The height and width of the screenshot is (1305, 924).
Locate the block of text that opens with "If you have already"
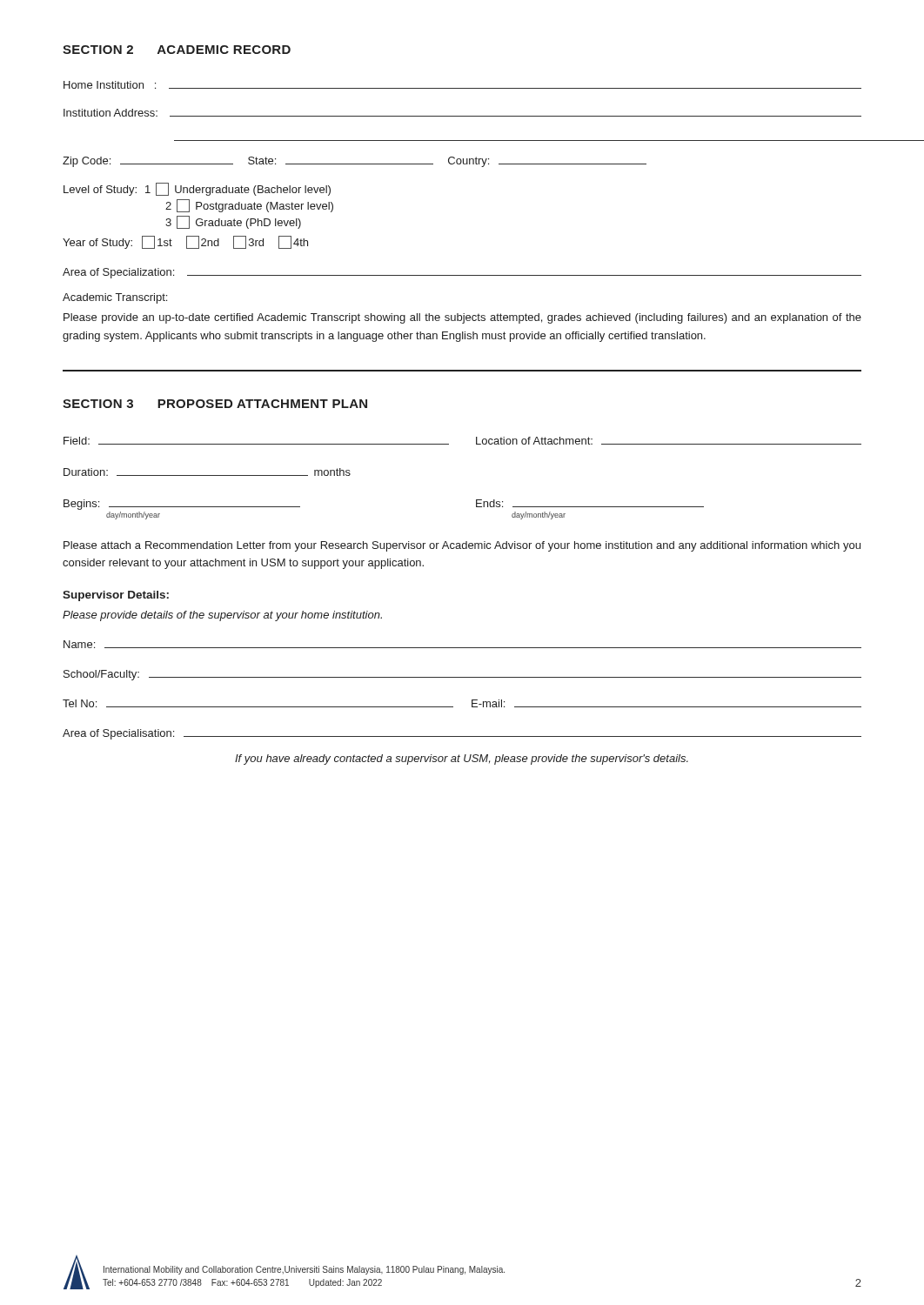click(x=462, y=758)
